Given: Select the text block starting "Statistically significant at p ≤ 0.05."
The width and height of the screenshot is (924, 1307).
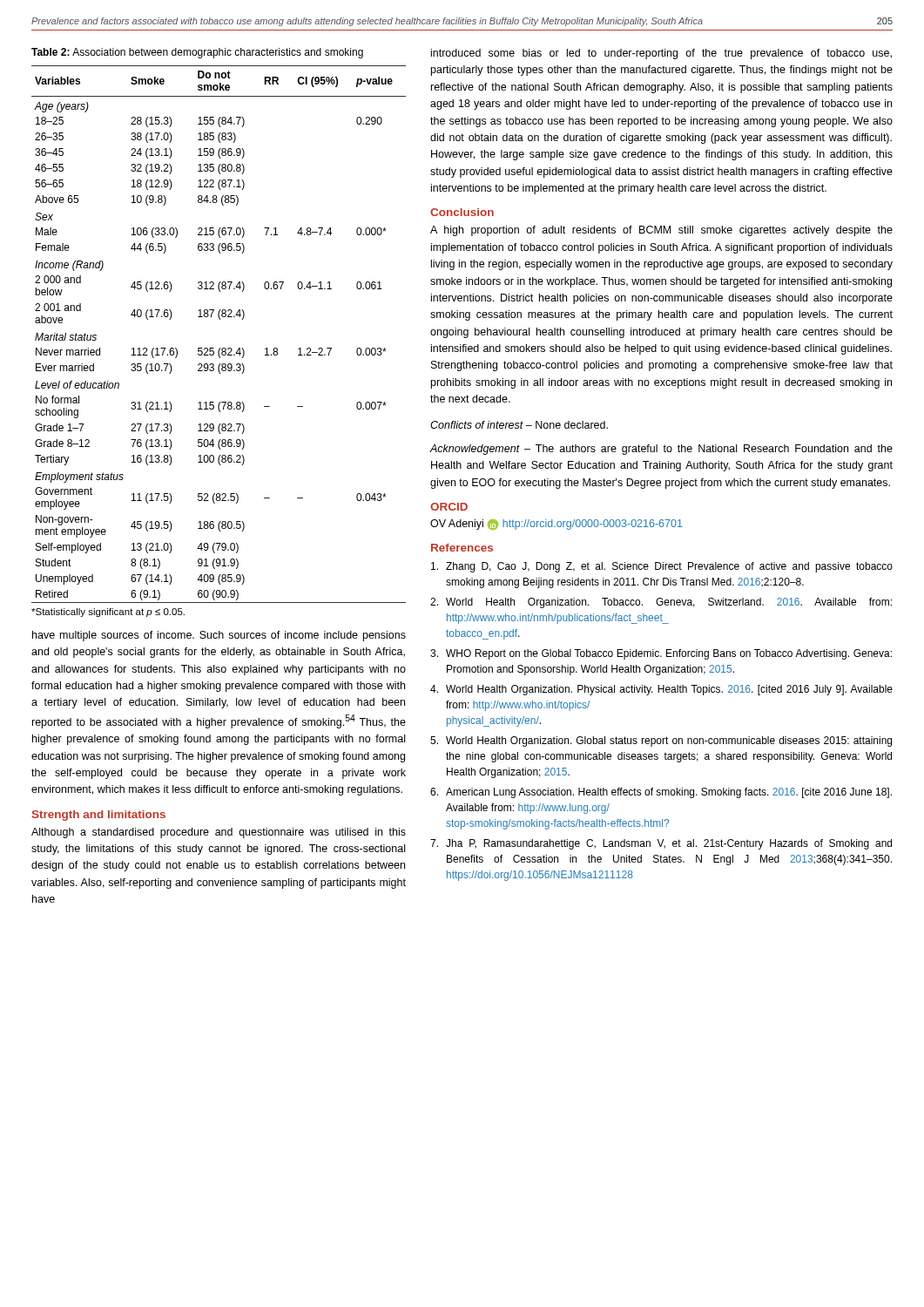Looking at the screenshot, I should click(x=108, y=612).
